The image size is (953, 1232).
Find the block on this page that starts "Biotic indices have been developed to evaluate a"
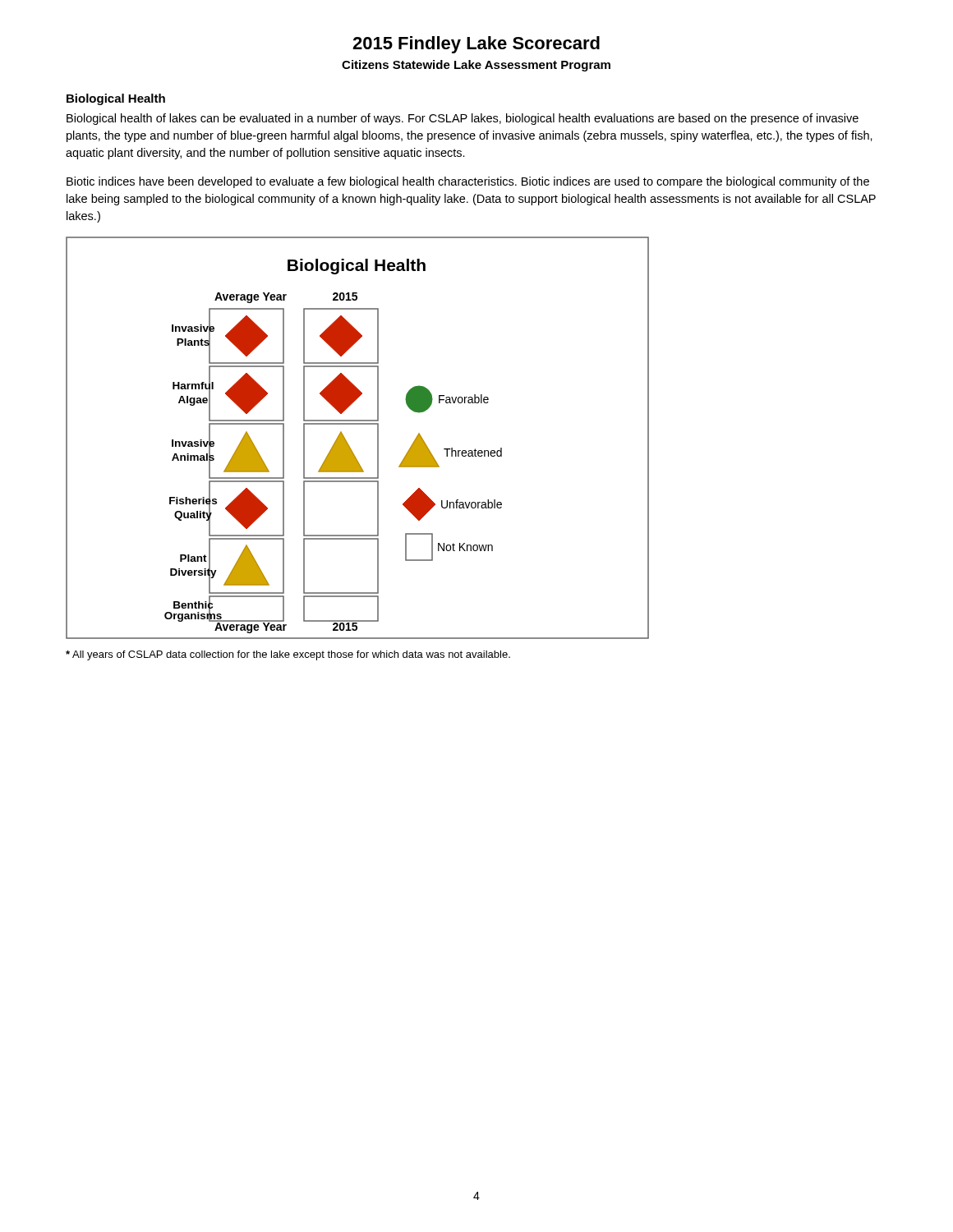pyautogui.click(x=471, y=199)
